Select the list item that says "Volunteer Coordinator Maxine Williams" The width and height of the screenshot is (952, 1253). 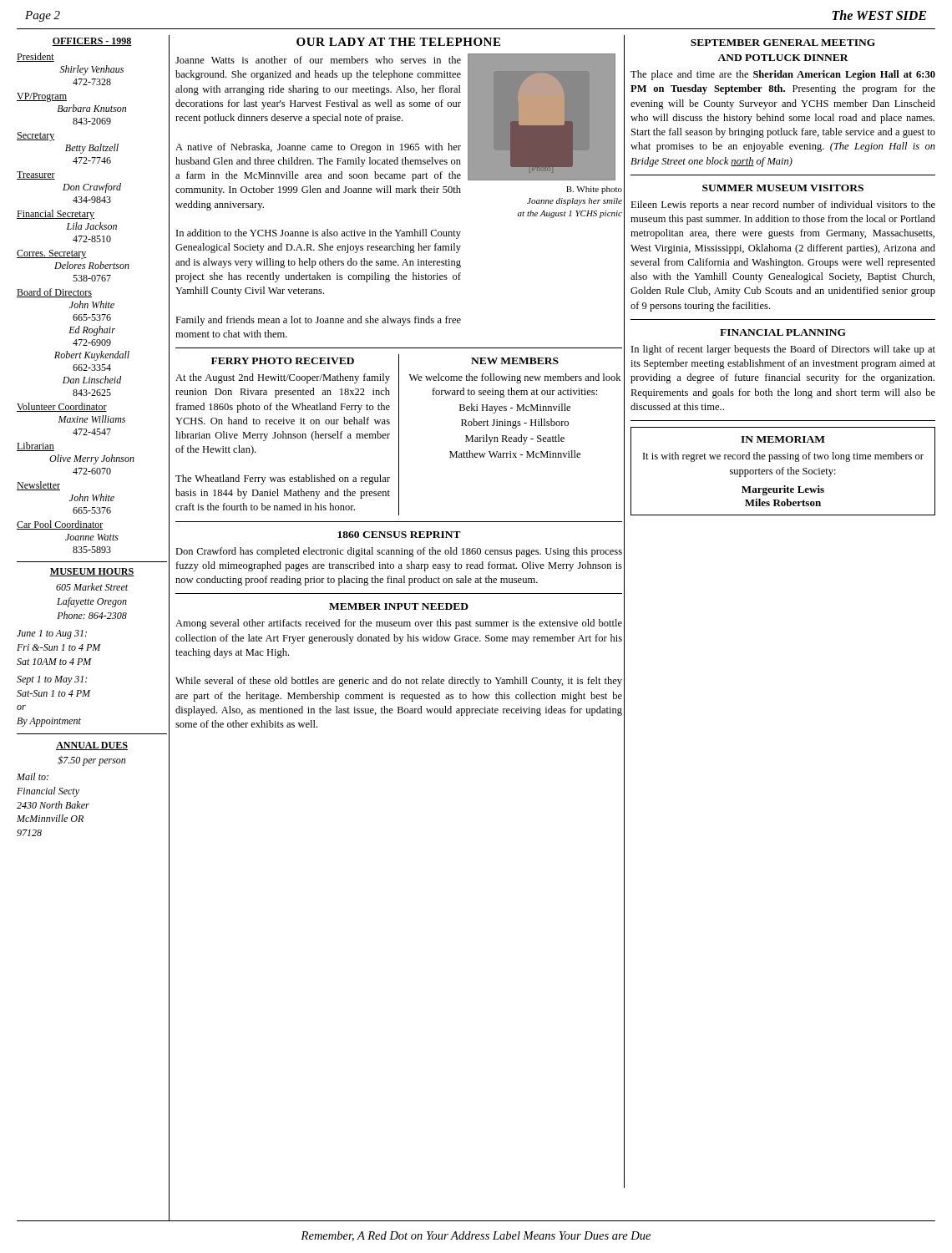92,420
